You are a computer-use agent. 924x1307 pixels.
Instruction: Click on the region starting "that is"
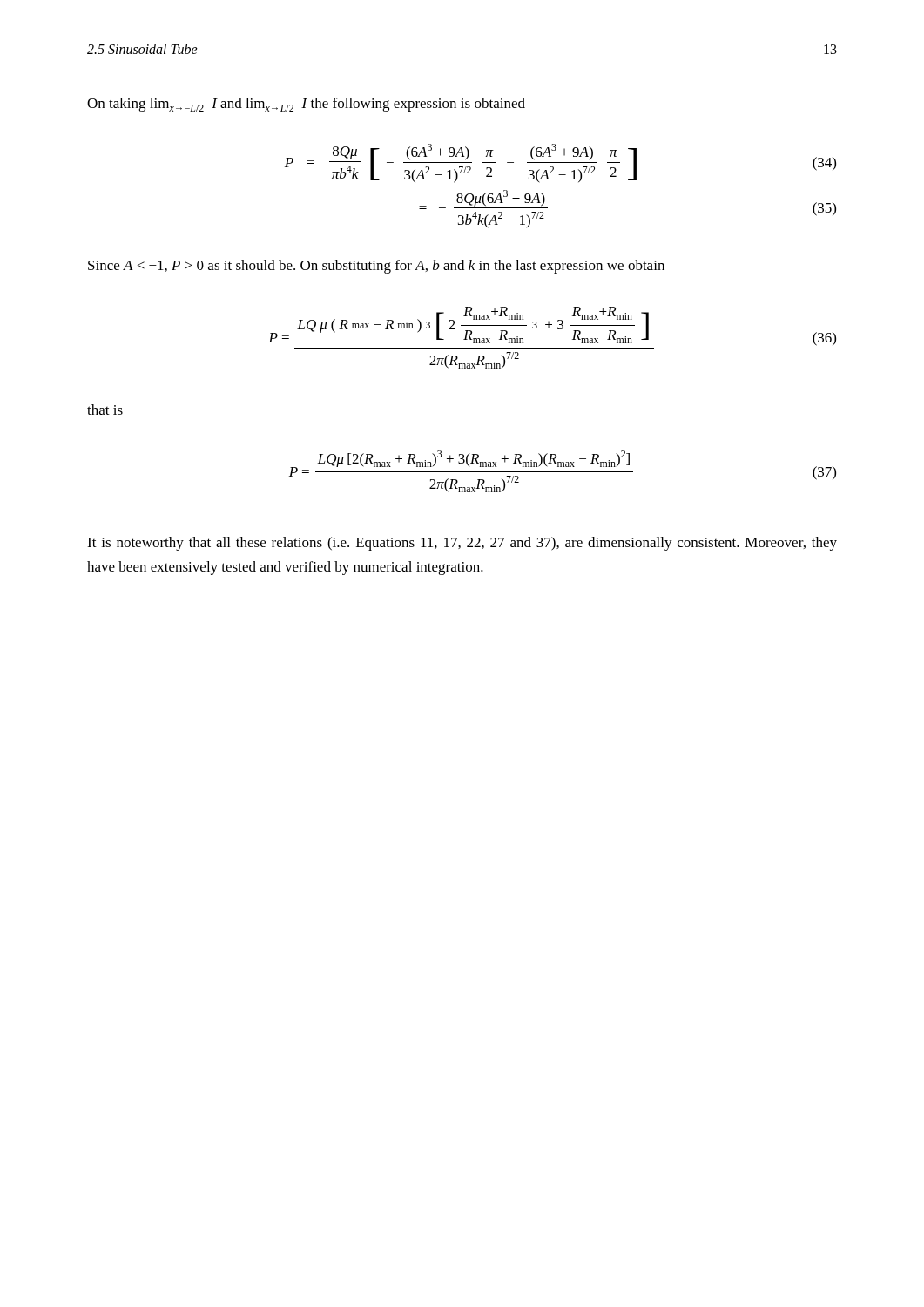click(105, 410)
